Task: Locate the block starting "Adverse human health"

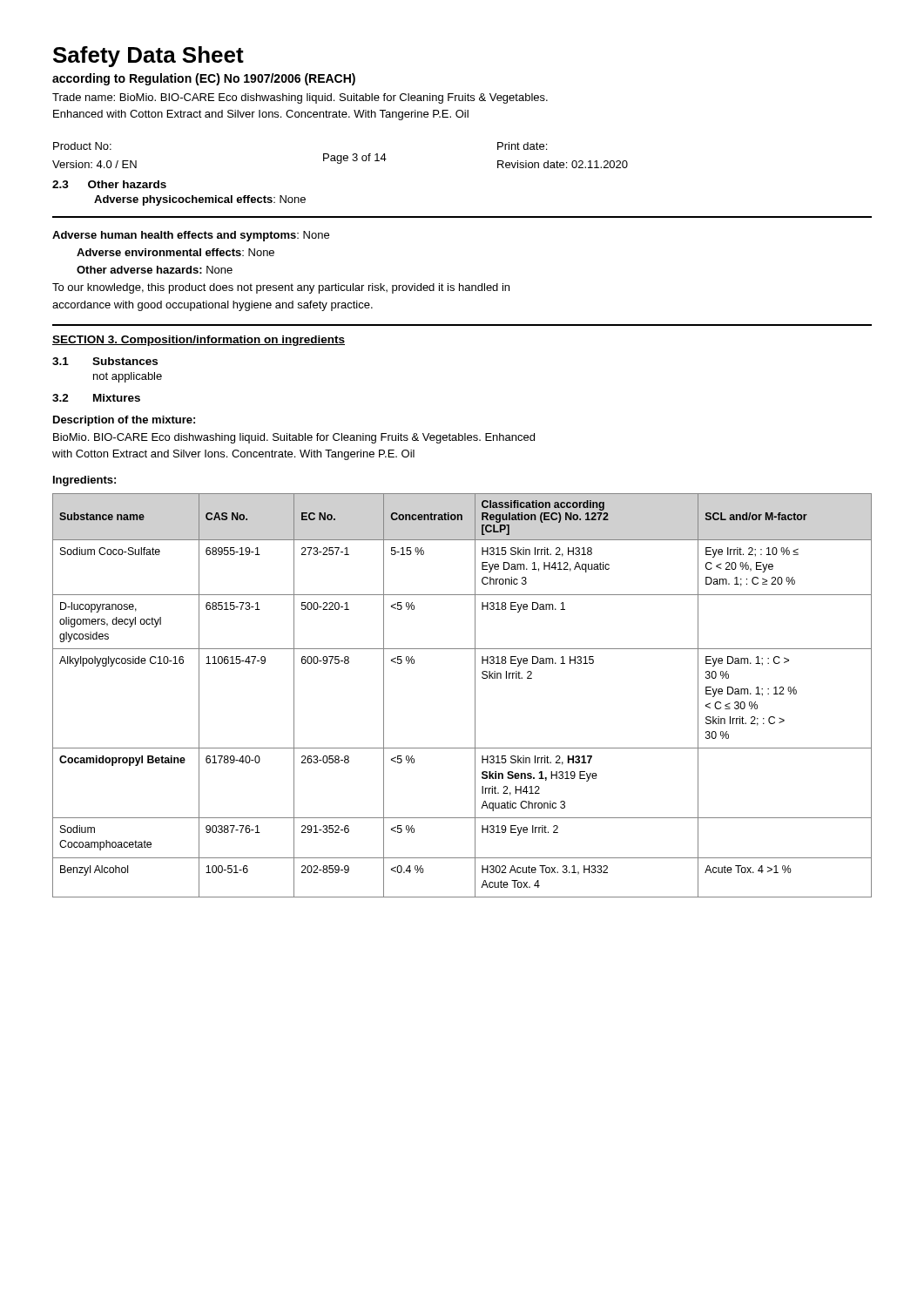Action: (191, 236)
